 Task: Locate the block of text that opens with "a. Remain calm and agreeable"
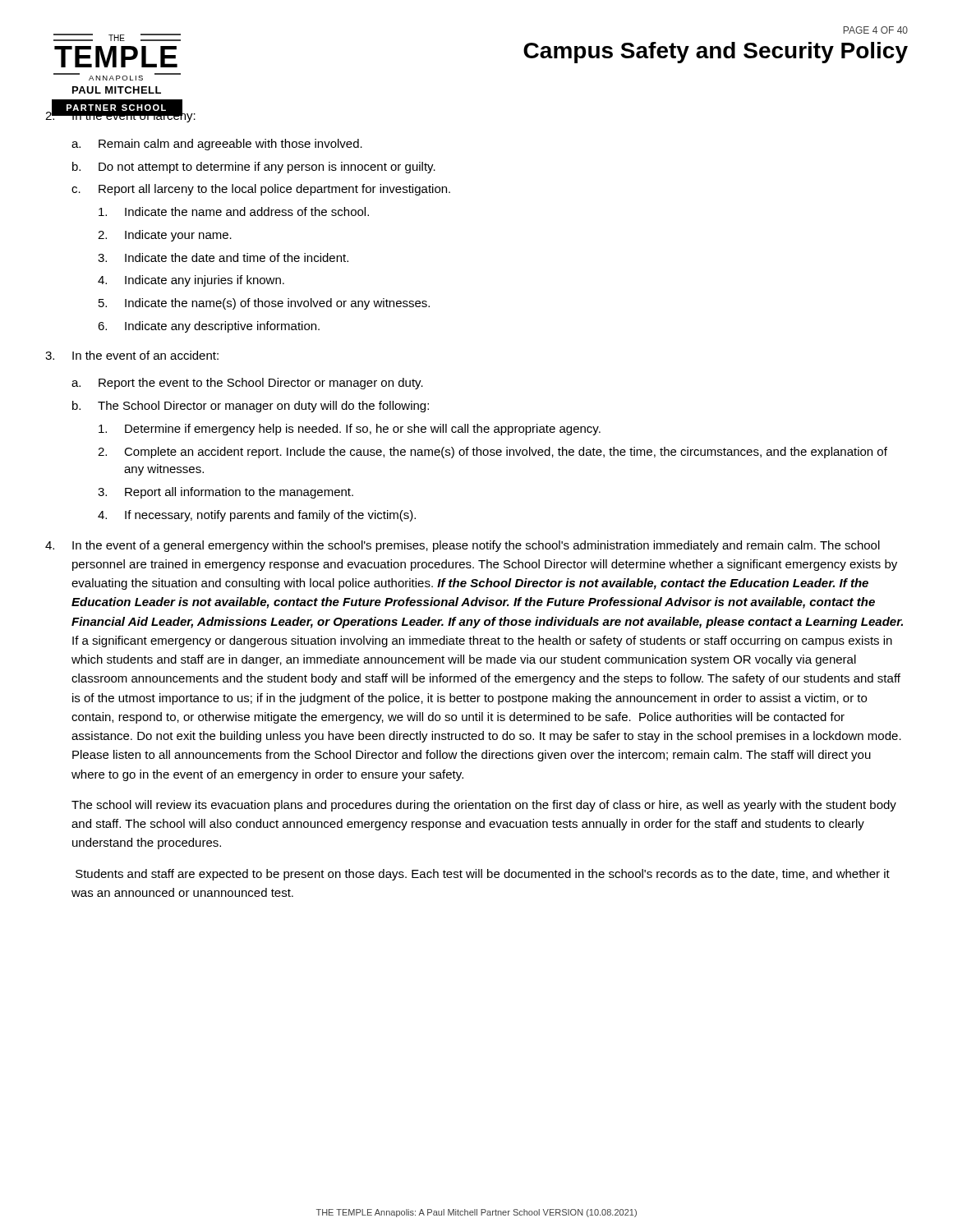click(217, 143)
